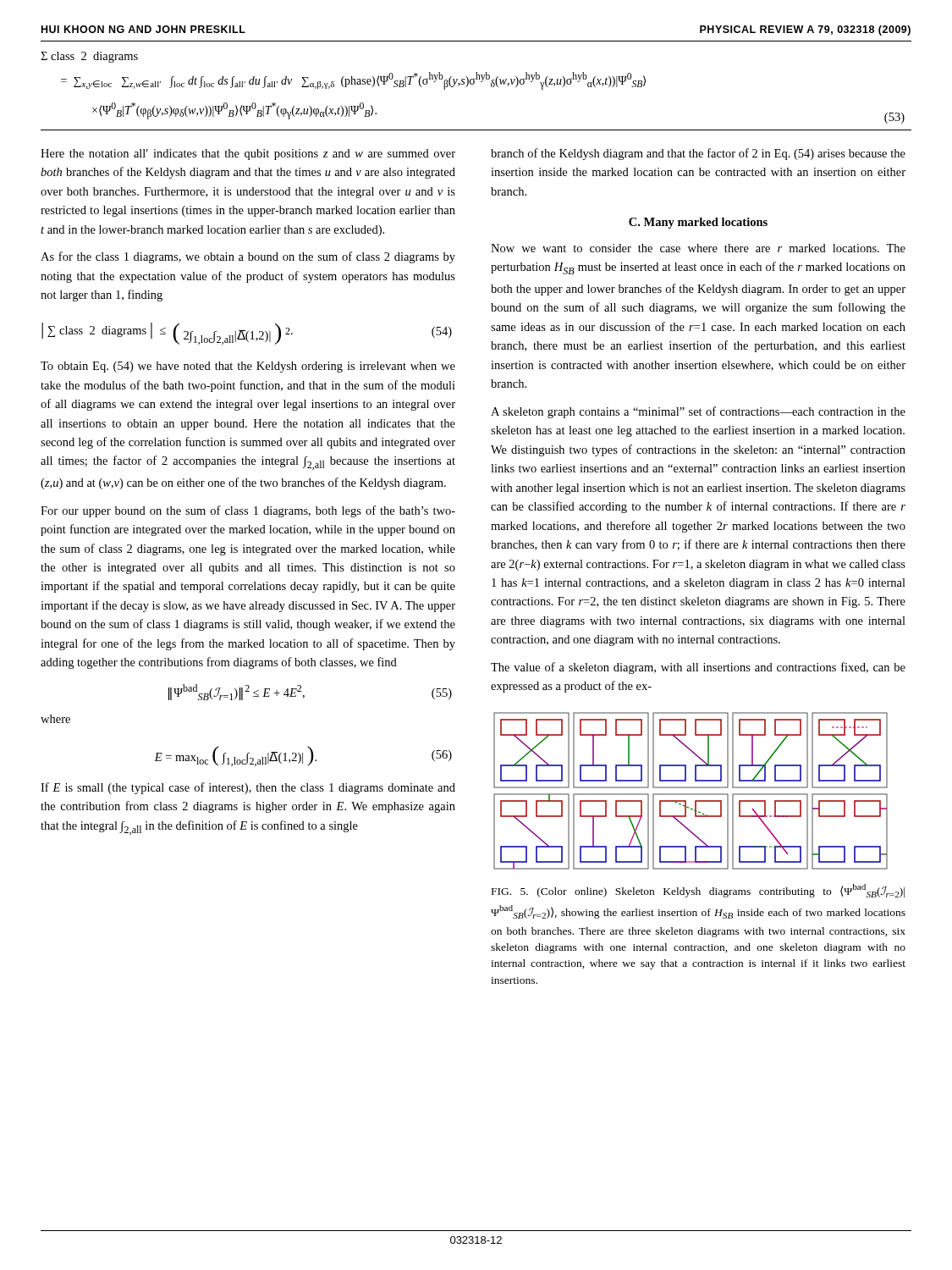Find the block on this page that starts "Now we want to"
The width and height of the screenshot is (952, 1270).
[x=698, y=467]
